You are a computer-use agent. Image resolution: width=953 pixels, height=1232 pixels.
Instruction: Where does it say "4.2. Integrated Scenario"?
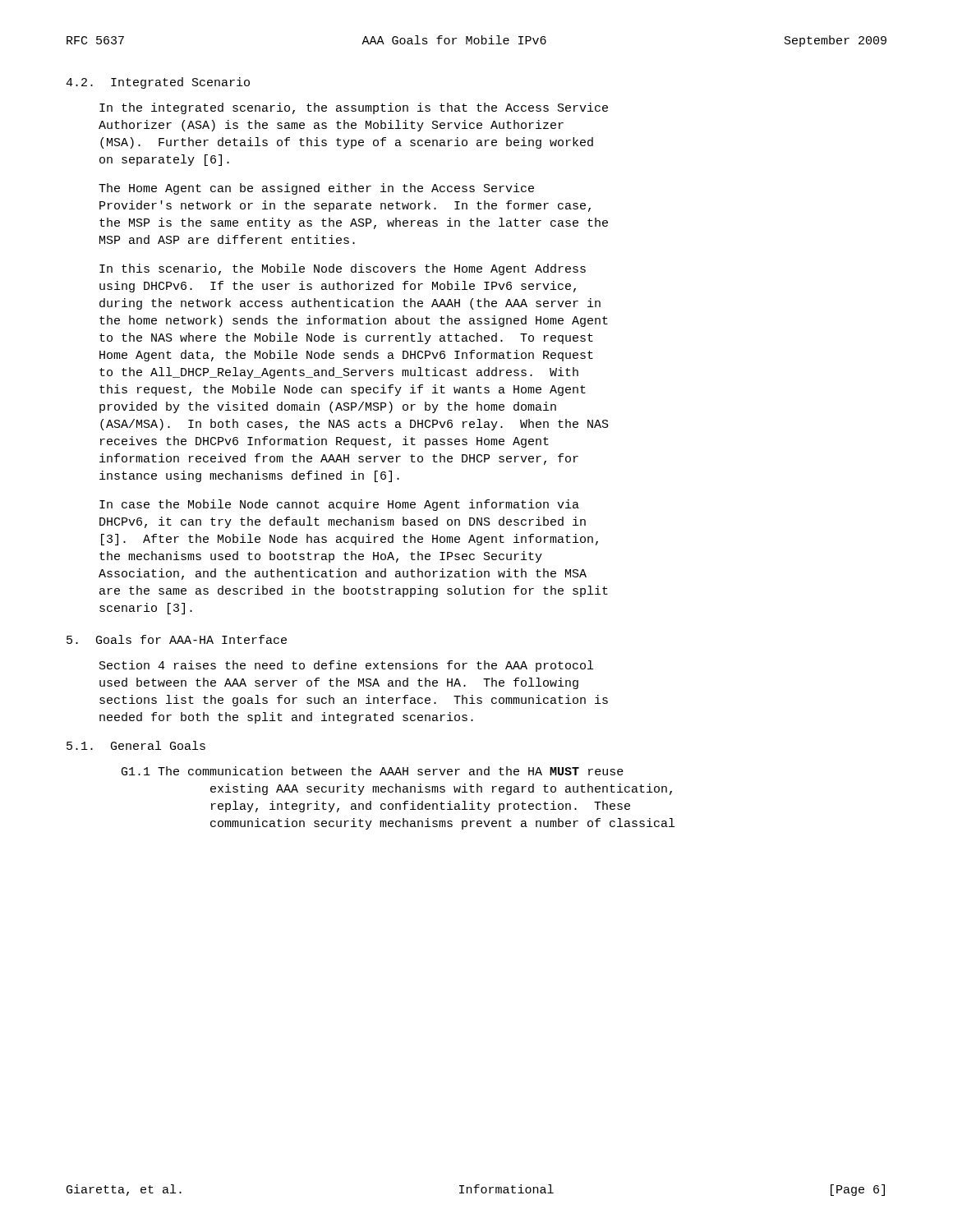158,83
